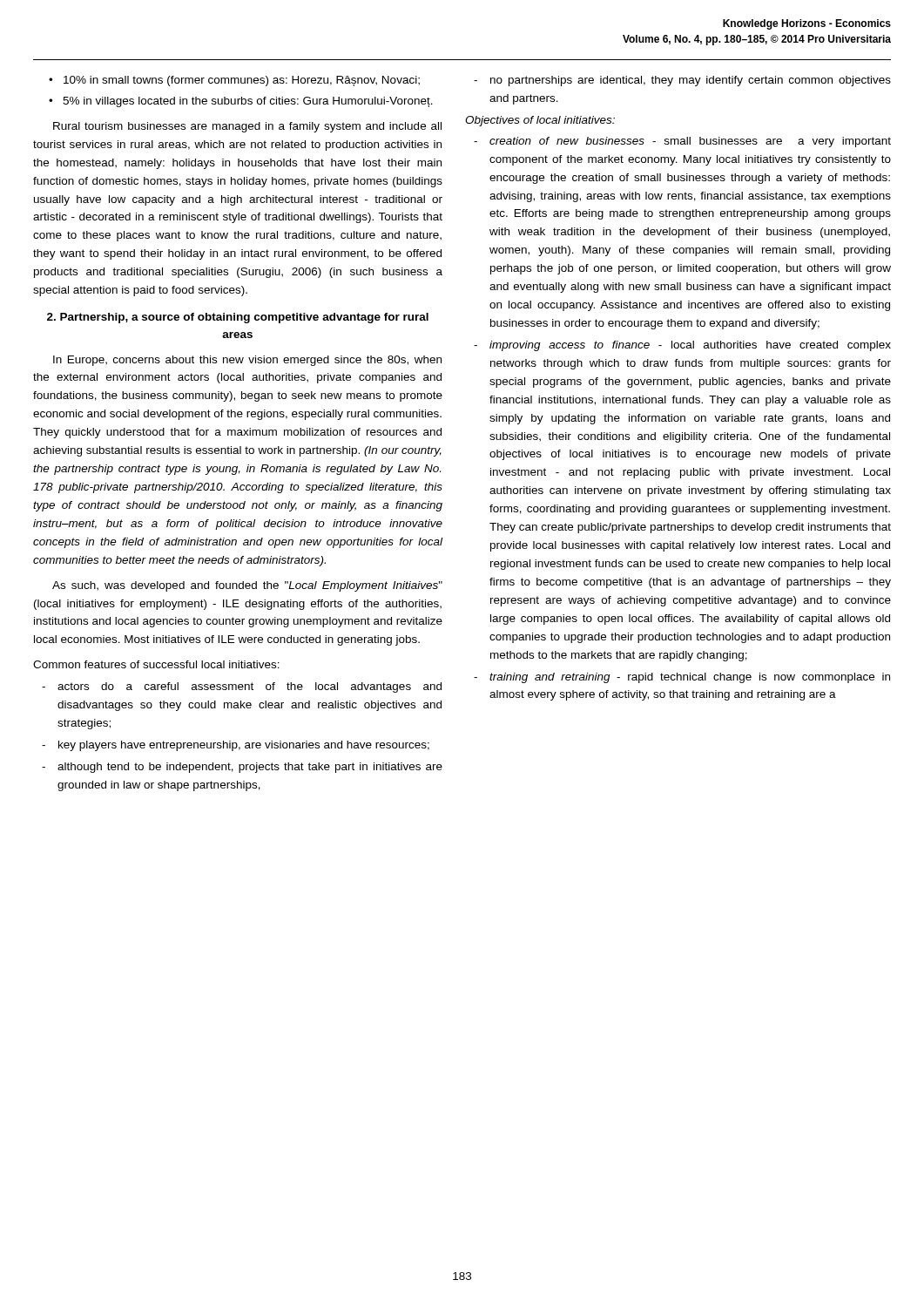The height and width of the screenshot is (1307, 924).
Task: Point to the block beginning "10% in small towns (former"
Action: (x=242, y=80)
